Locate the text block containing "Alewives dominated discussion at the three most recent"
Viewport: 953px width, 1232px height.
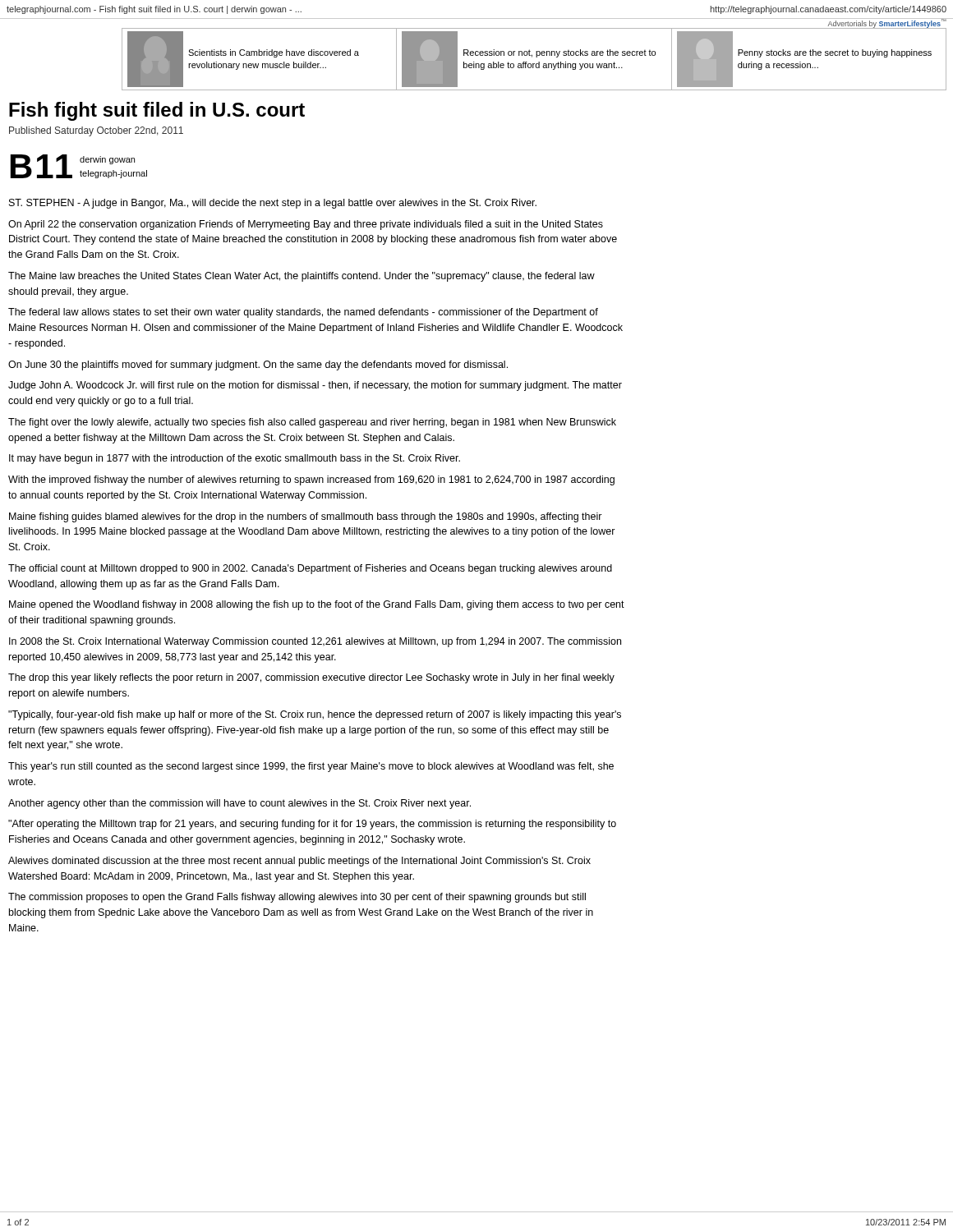pos(299,868)
